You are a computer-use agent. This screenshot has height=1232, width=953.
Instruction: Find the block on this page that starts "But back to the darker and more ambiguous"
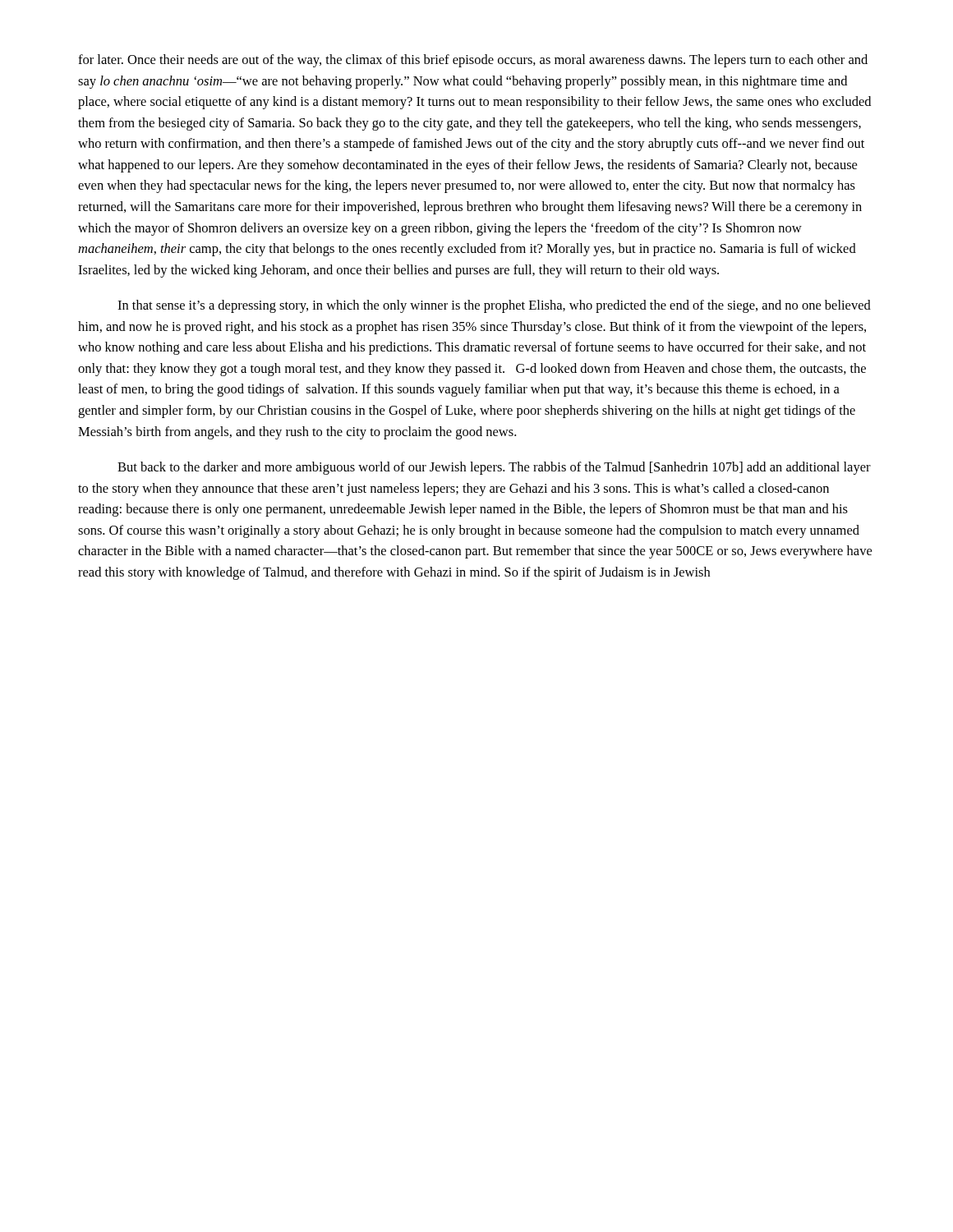[x=476, y=520]
